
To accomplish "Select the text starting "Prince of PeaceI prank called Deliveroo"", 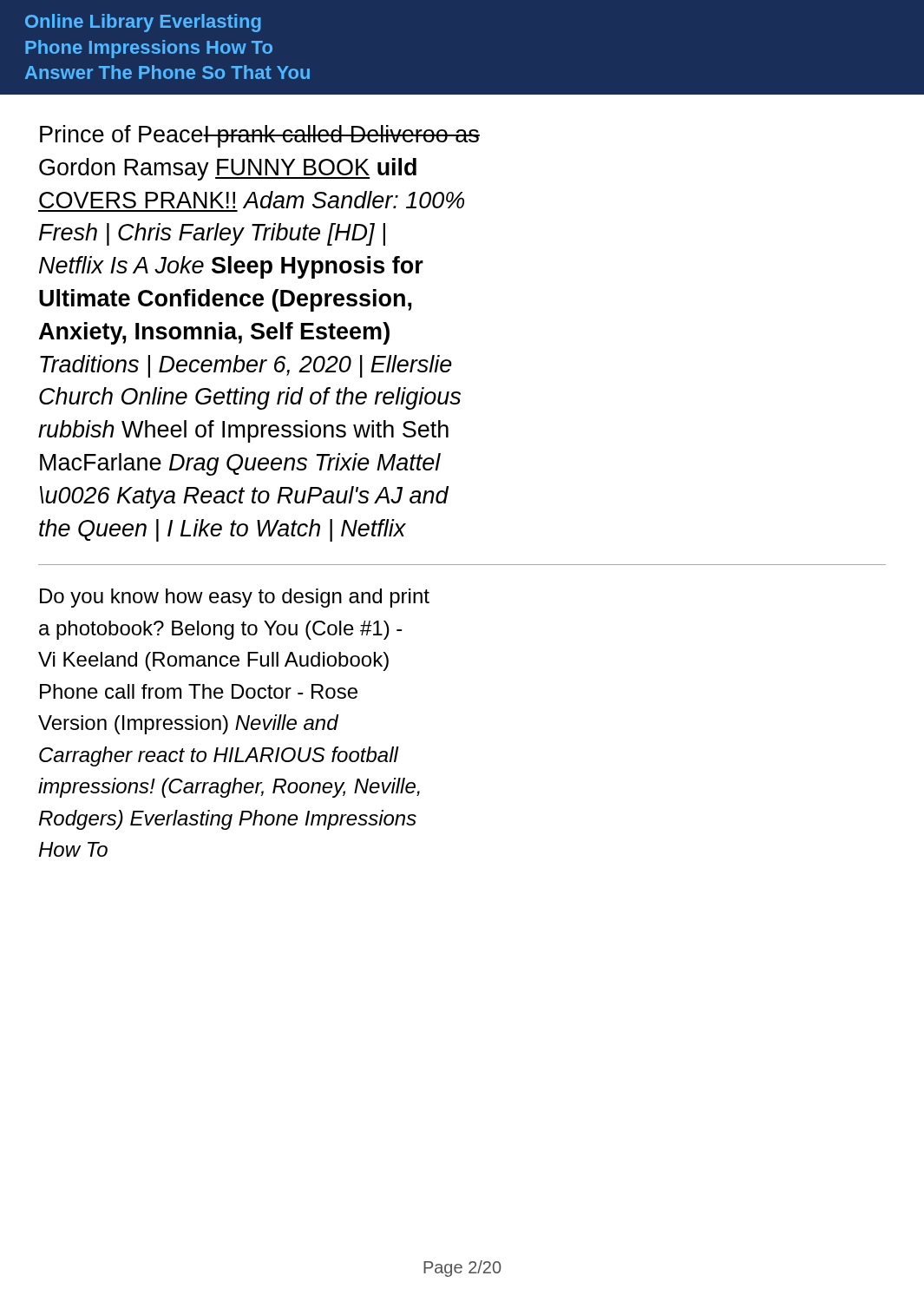I will [259, 331].
